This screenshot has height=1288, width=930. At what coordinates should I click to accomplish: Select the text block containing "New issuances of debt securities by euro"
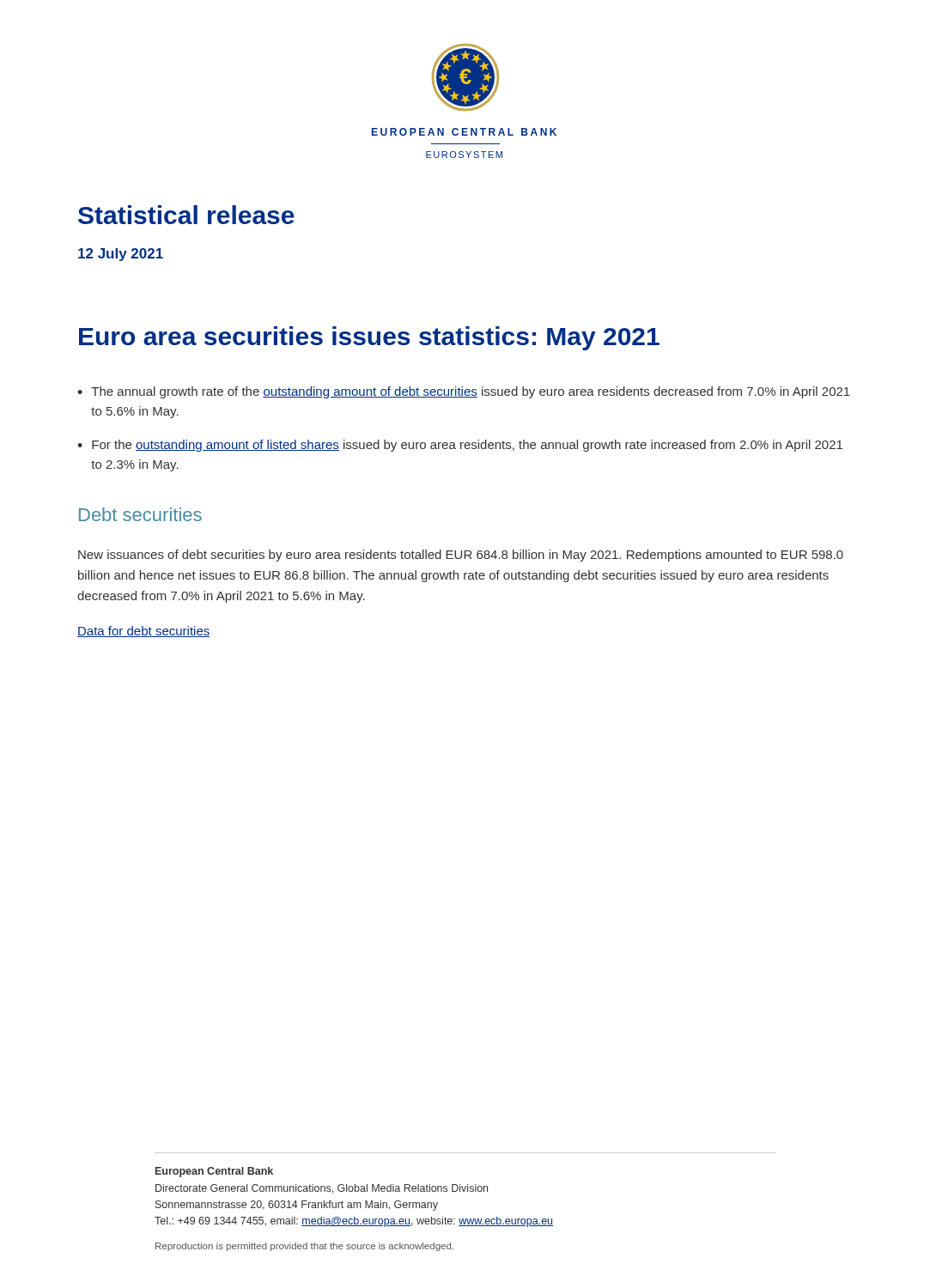click(x=460, y=574)
